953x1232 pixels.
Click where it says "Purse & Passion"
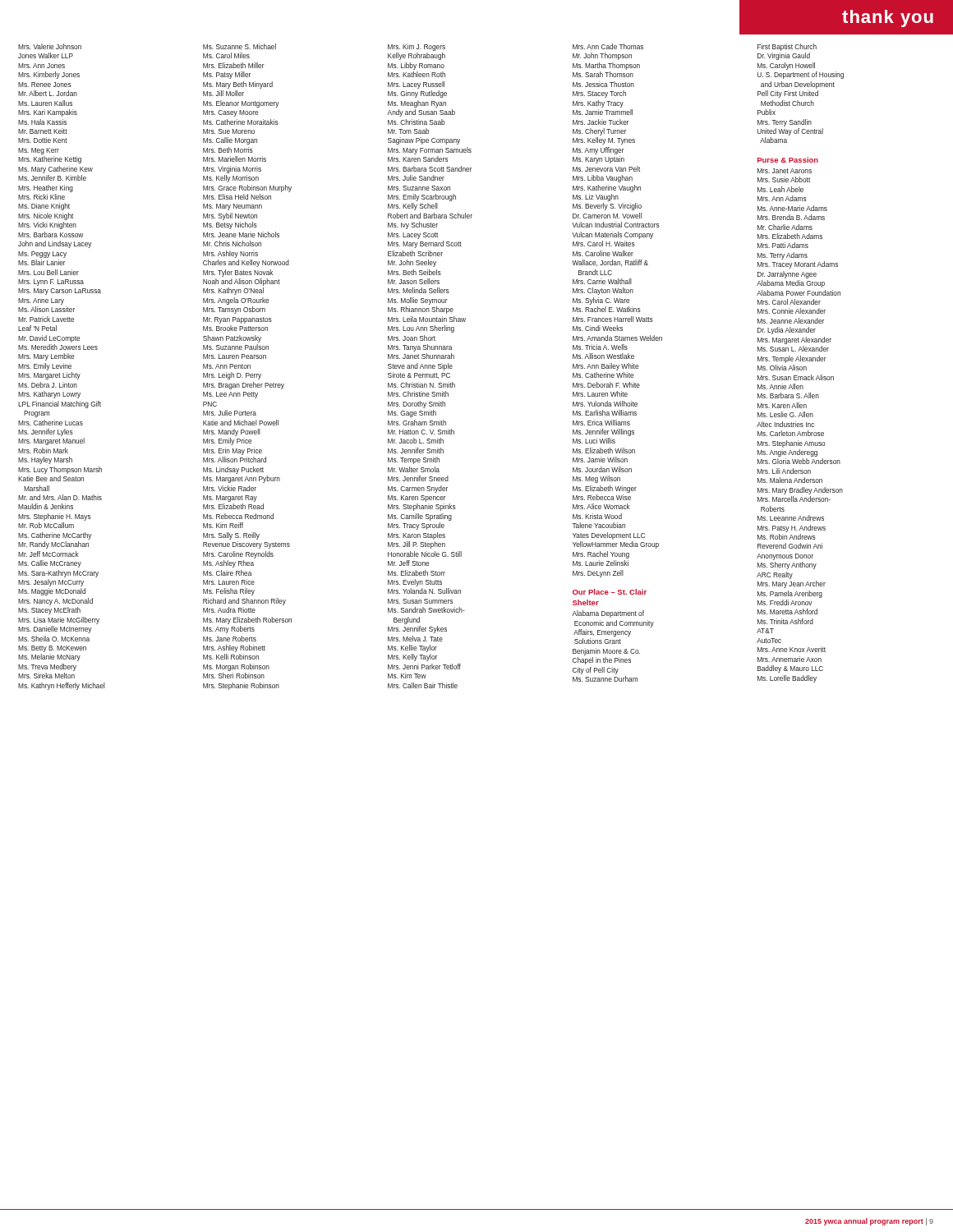pos(788,160)
